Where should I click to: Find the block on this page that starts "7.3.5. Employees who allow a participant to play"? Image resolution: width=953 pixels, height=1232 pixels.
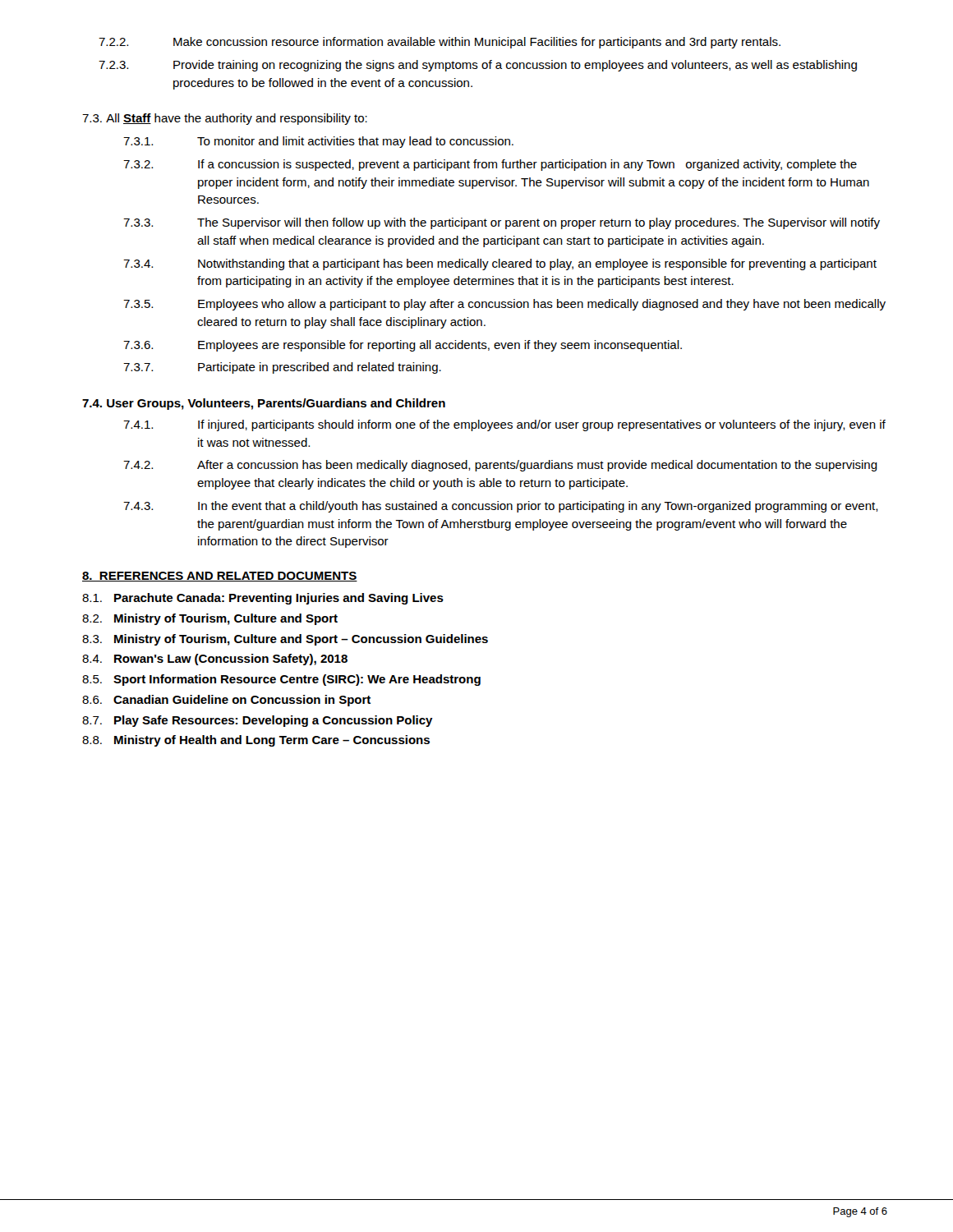485,313
